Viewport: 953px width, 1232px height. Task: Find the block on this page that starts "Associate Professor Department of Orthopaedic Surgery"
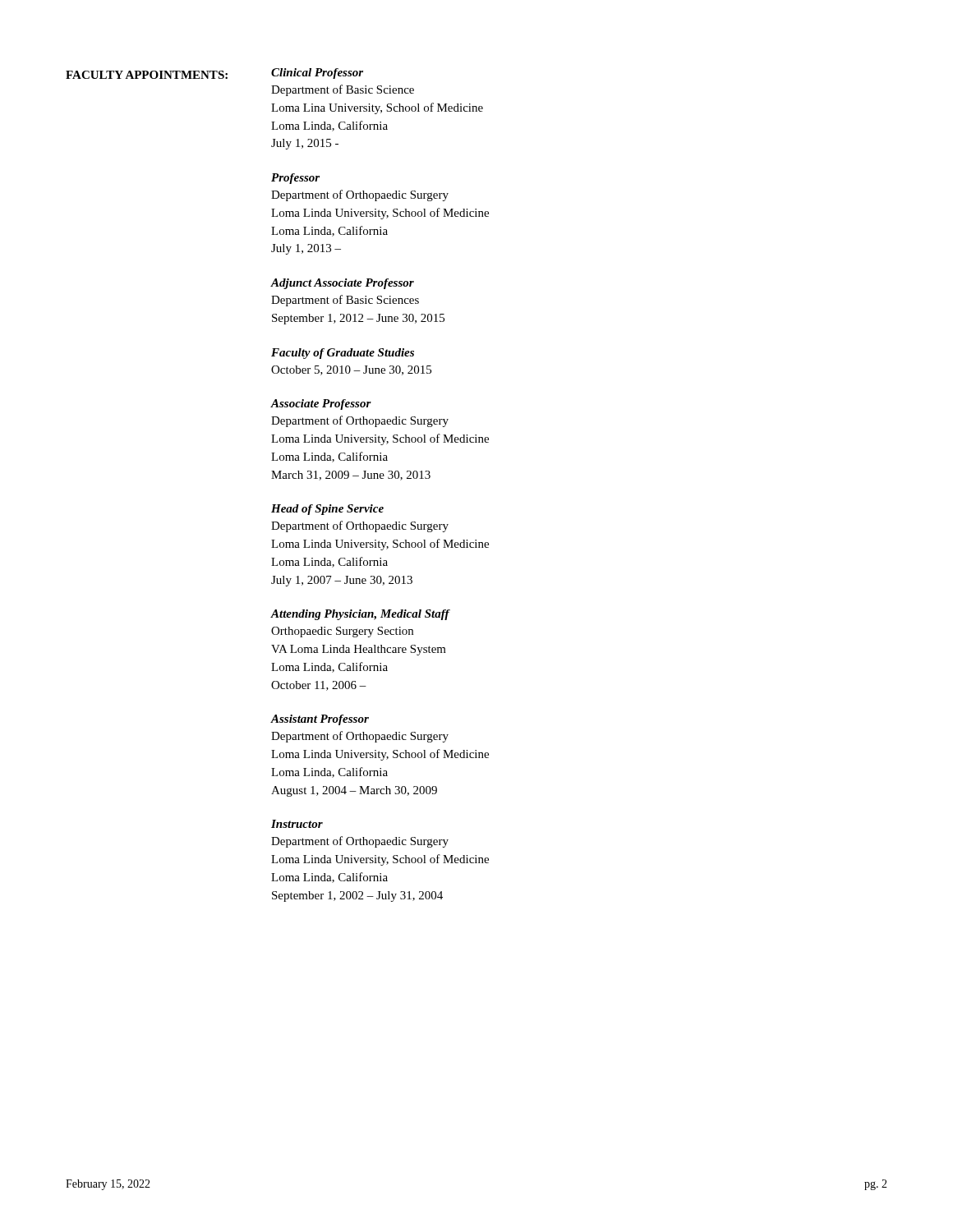coord(321,405)
